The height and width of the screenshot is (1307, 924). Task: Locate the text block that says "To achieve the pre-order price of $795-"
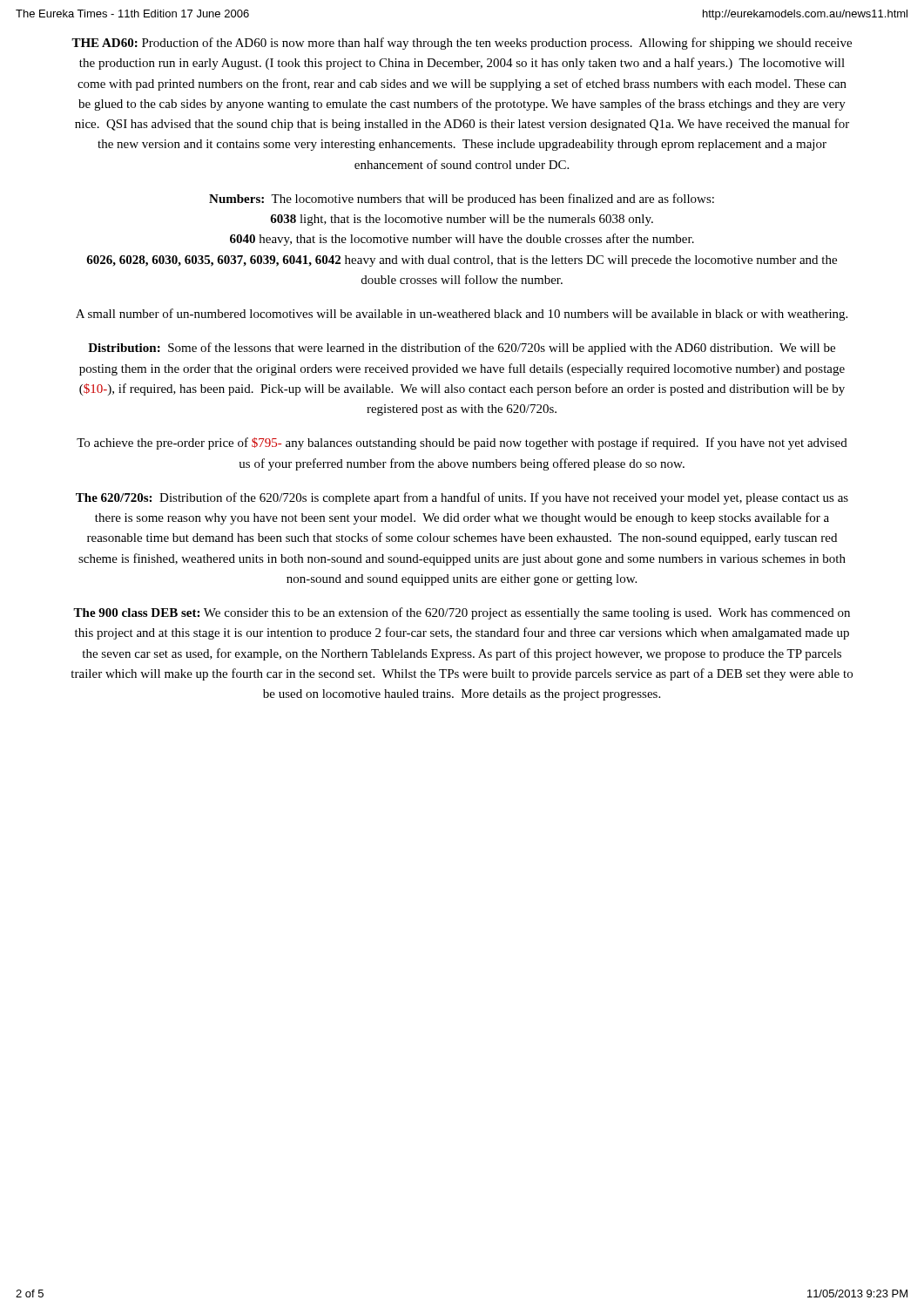pyautogui.click(x=462, y=453)
